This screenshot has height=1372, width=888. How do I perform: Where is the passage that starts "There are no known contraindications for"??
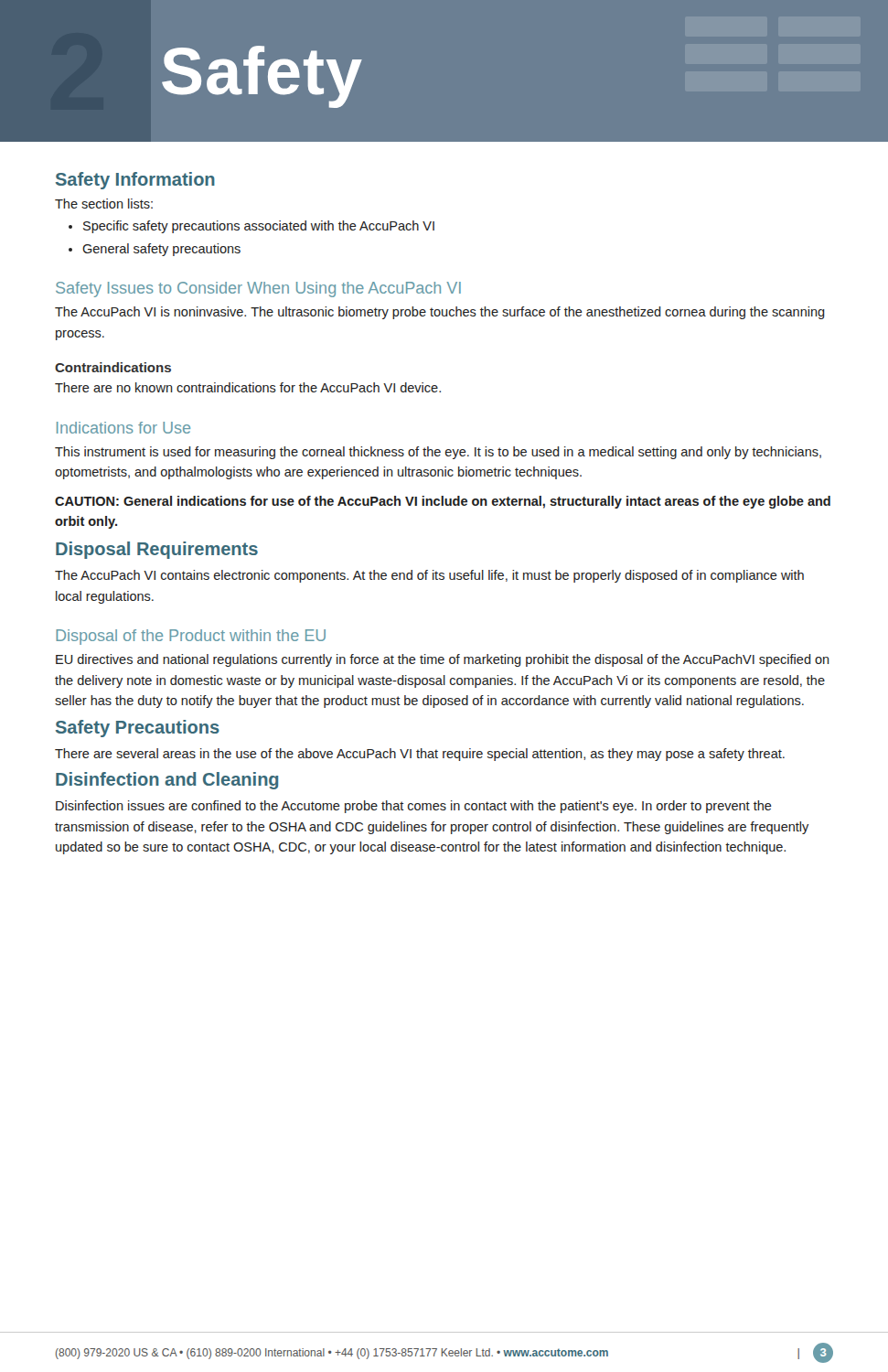tap(444, 388)
